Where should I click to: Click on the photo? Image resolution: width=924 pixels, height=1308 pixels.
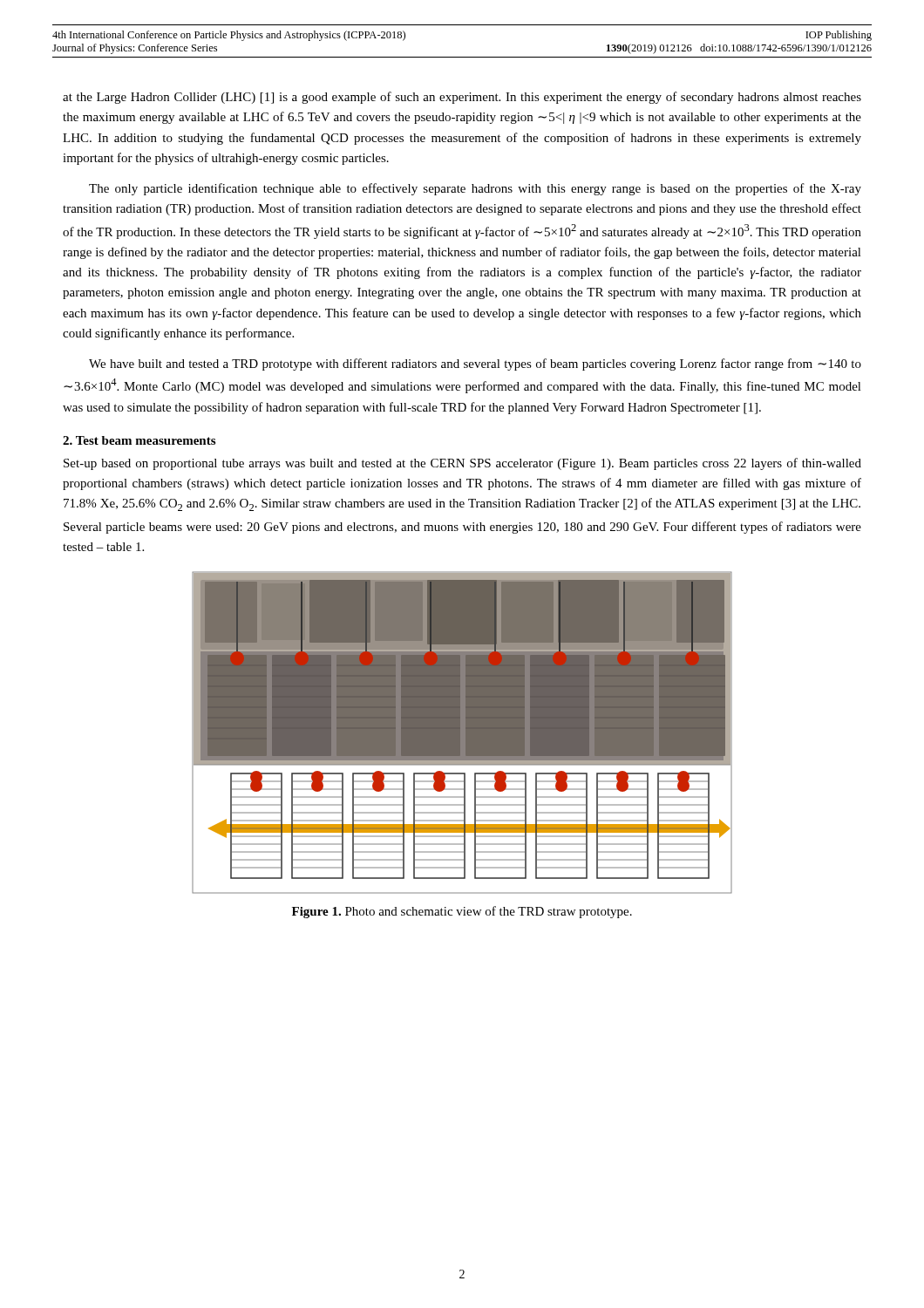coord(462,734)
